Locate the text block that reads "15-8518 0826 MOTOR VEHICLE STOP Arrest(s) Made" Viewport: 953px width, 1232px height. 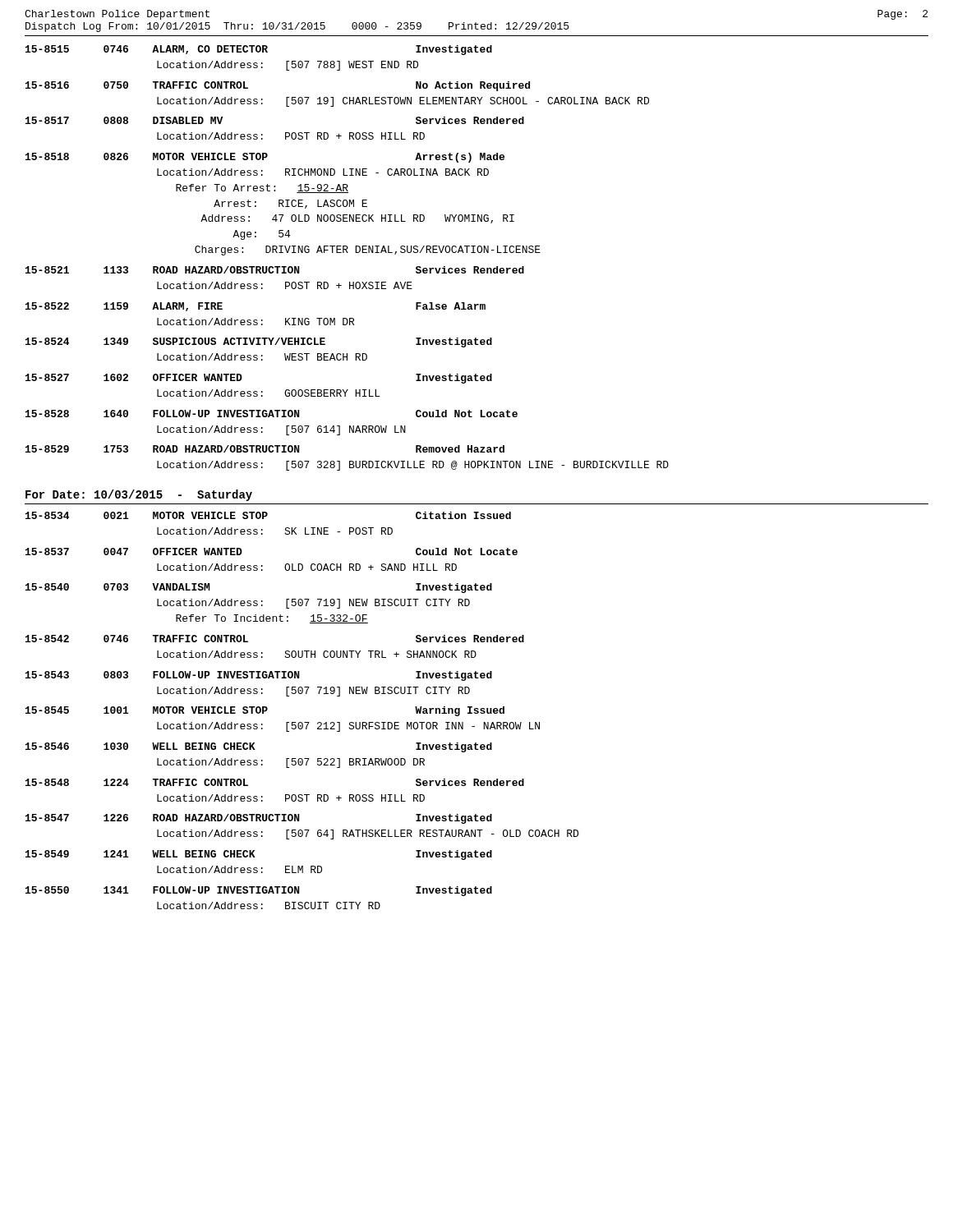476,205
